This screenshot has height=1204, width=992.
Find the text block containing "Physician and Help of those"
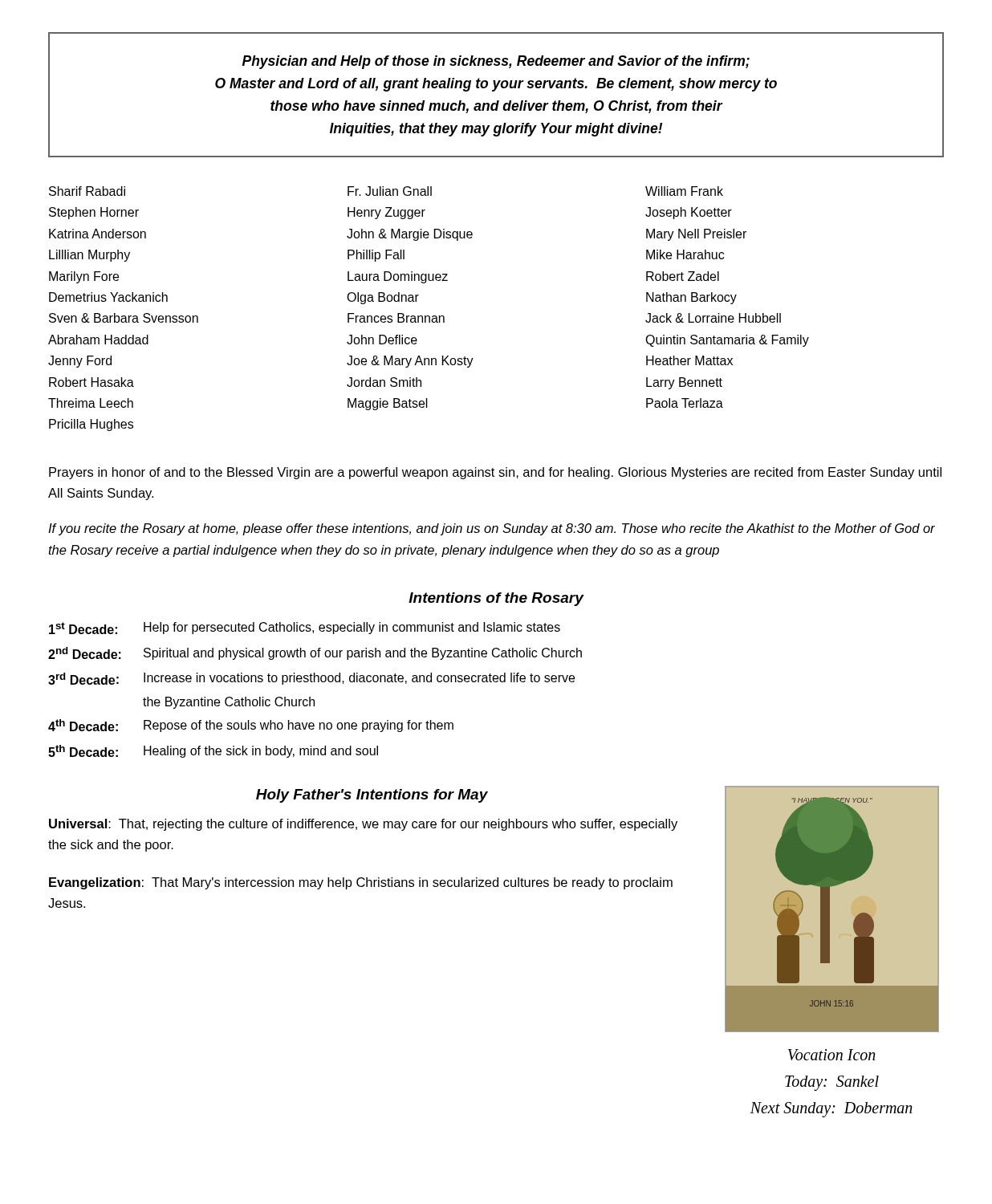496,95
